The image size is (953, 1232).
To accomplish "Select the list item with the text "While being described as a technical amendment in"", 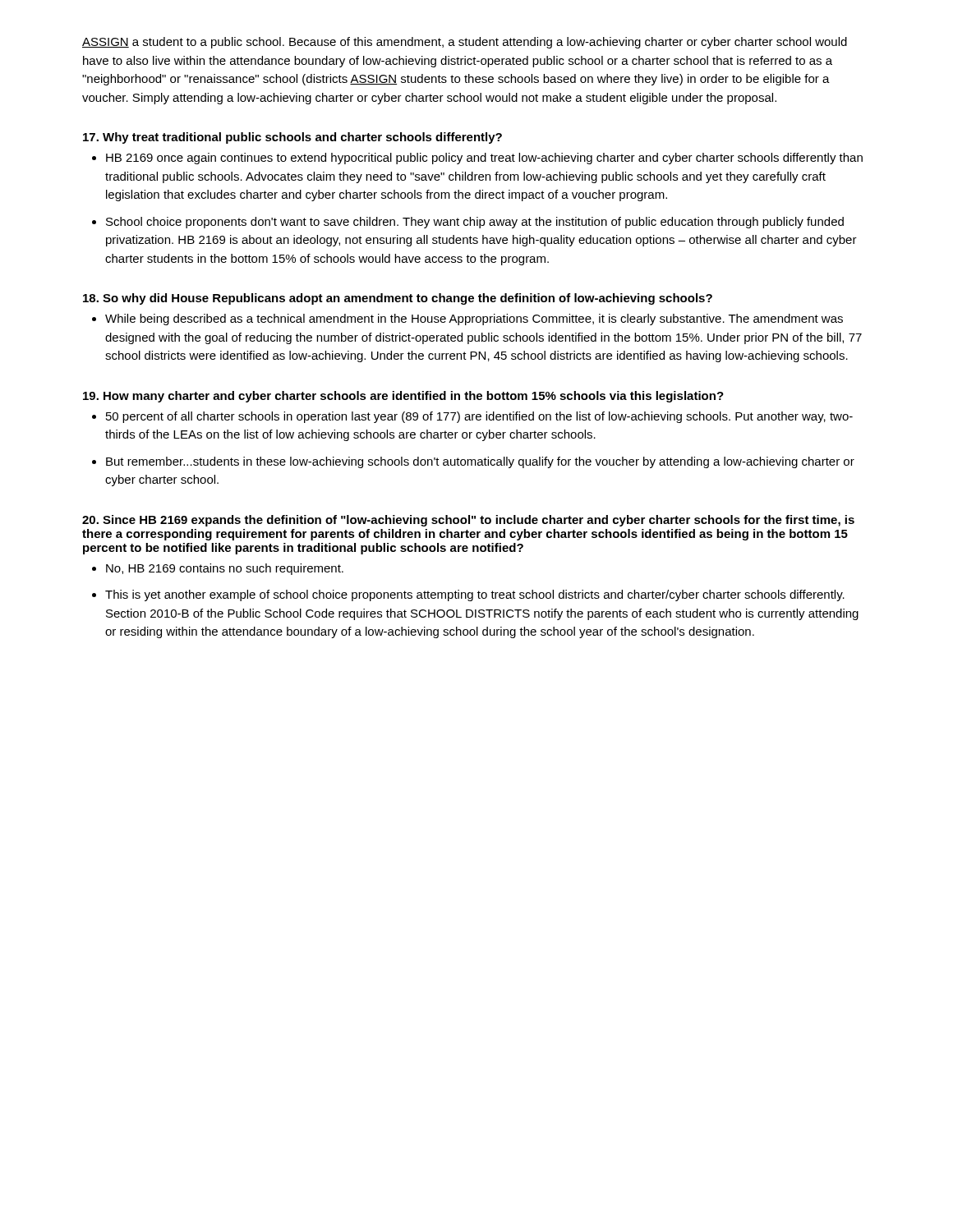I will click(484, 337).
